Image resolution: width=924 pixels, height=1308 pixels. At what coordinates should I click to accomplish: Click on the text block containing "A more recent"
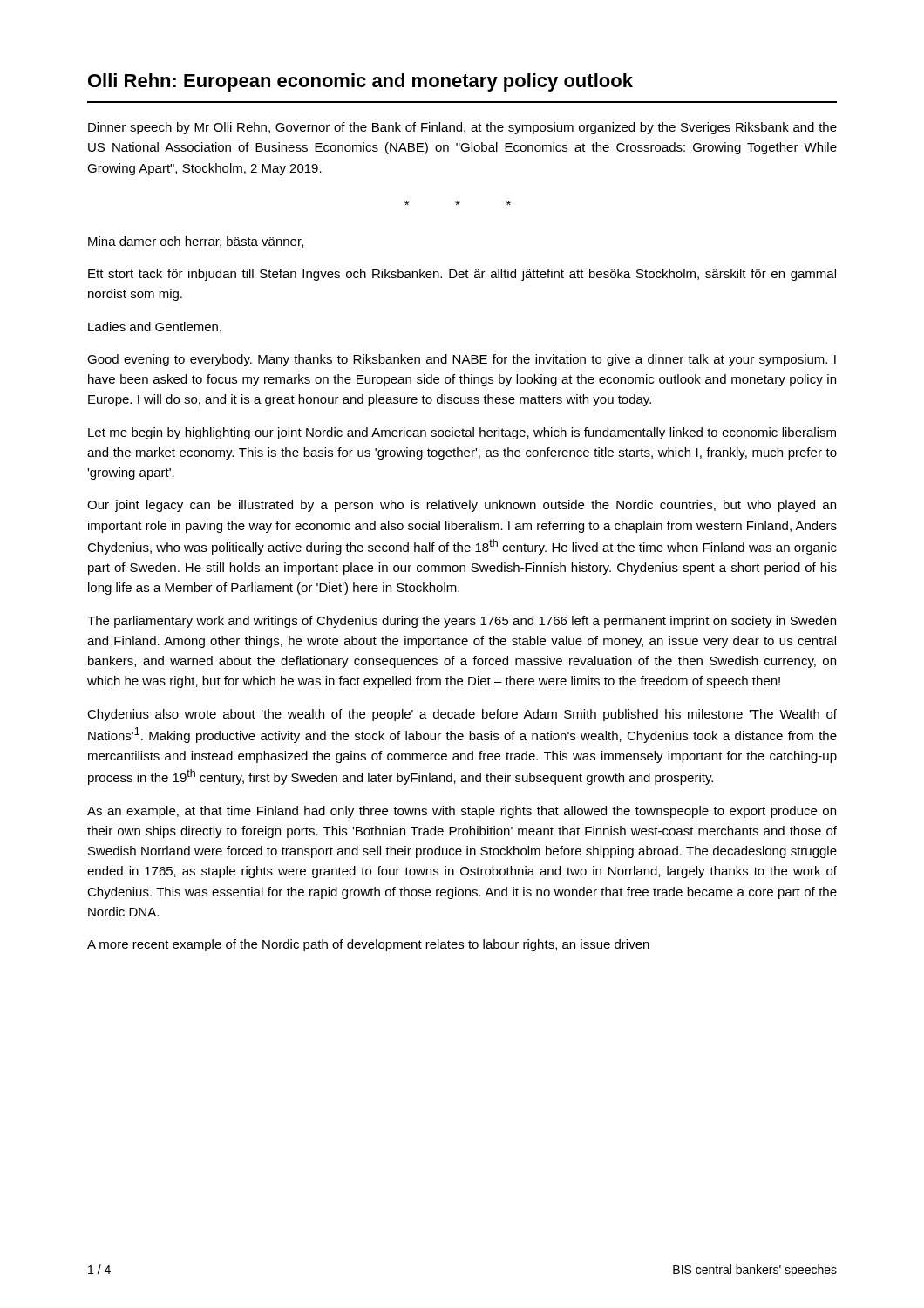[368, 944]
